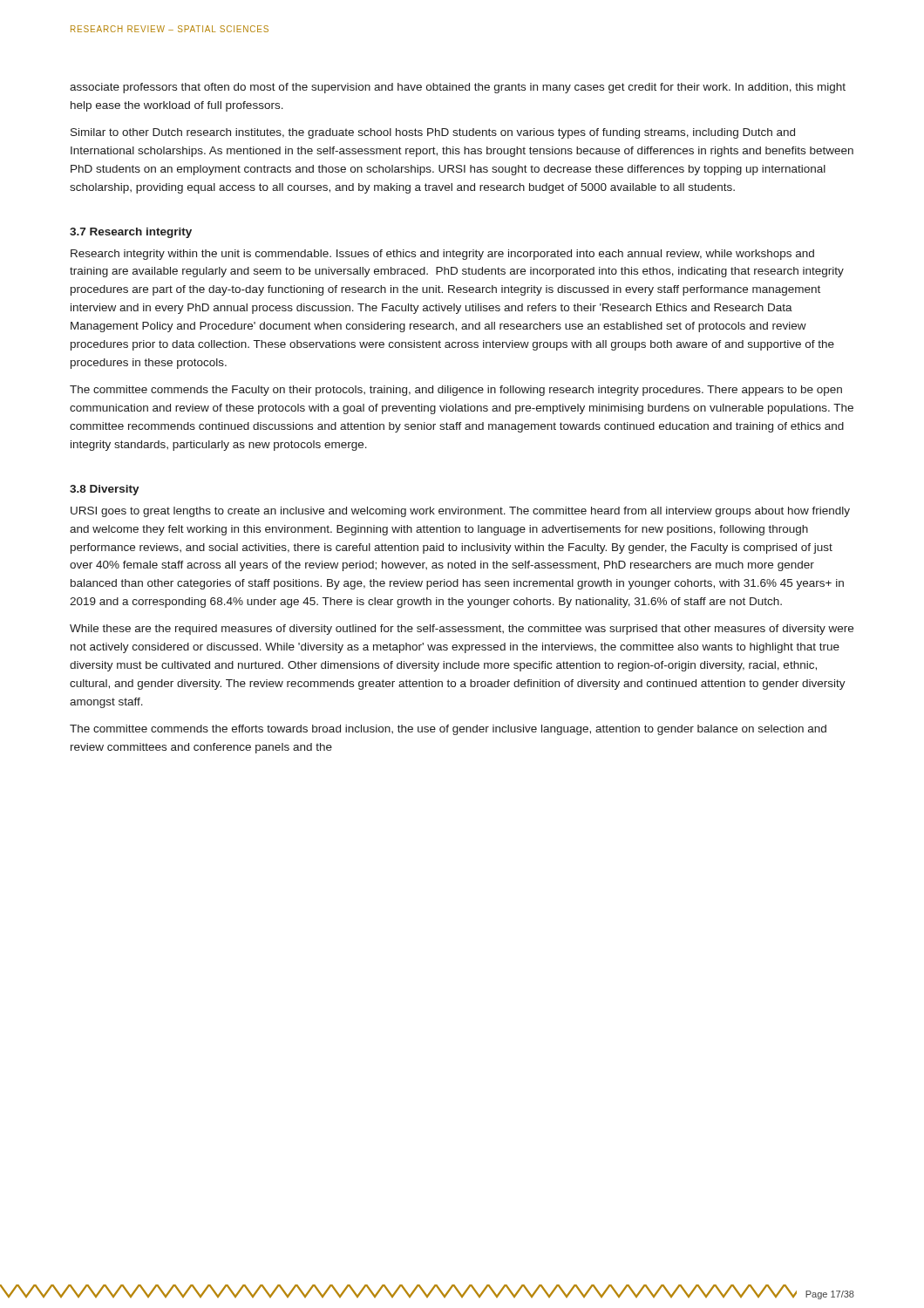The height and width of the screenshot is (1308, 924).
Task: Locate the element starting "Research integrity within the"
Action: coord(457,308)
